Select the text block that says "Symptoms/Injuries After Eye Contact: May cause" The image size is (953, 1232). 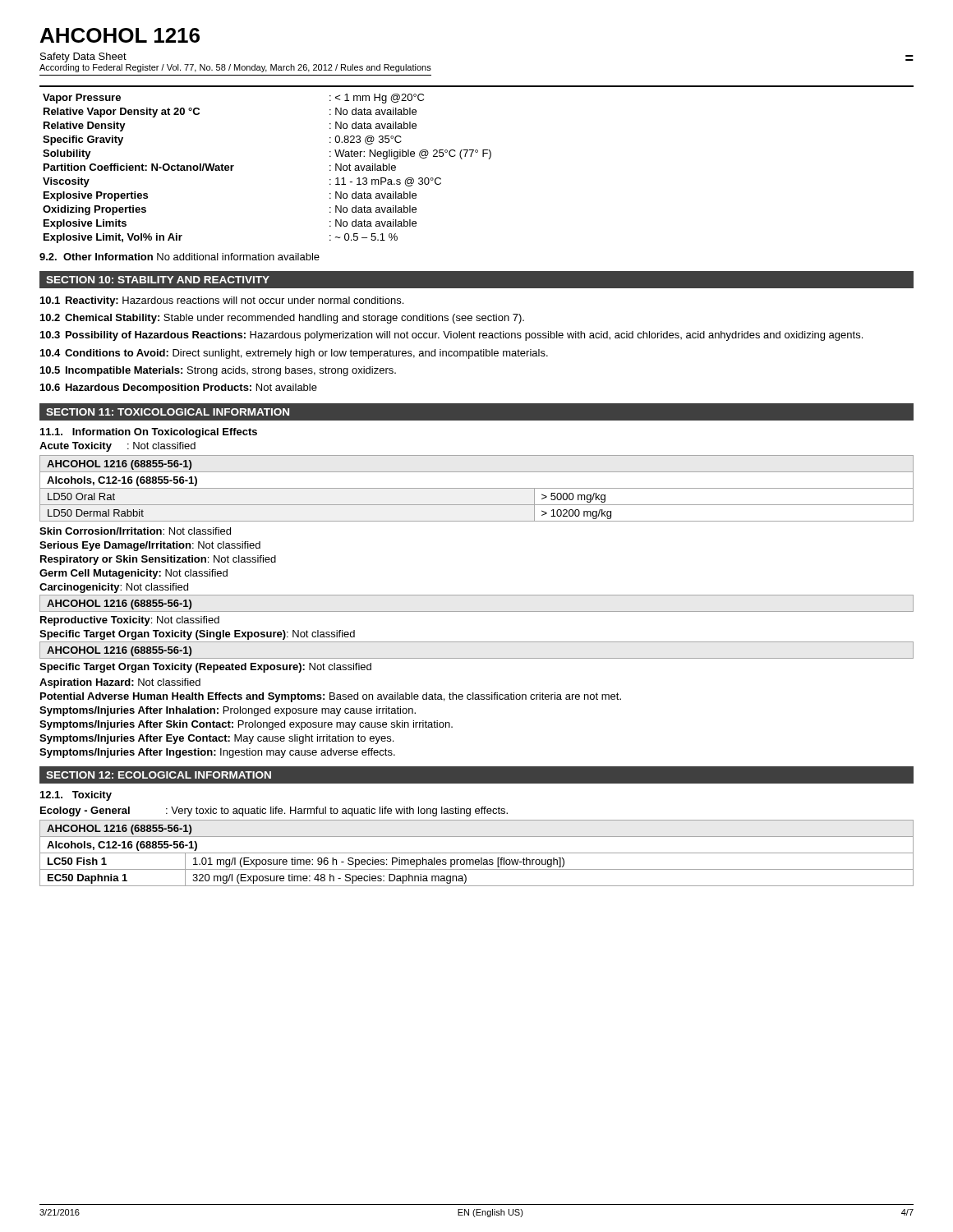pos(217,738)
